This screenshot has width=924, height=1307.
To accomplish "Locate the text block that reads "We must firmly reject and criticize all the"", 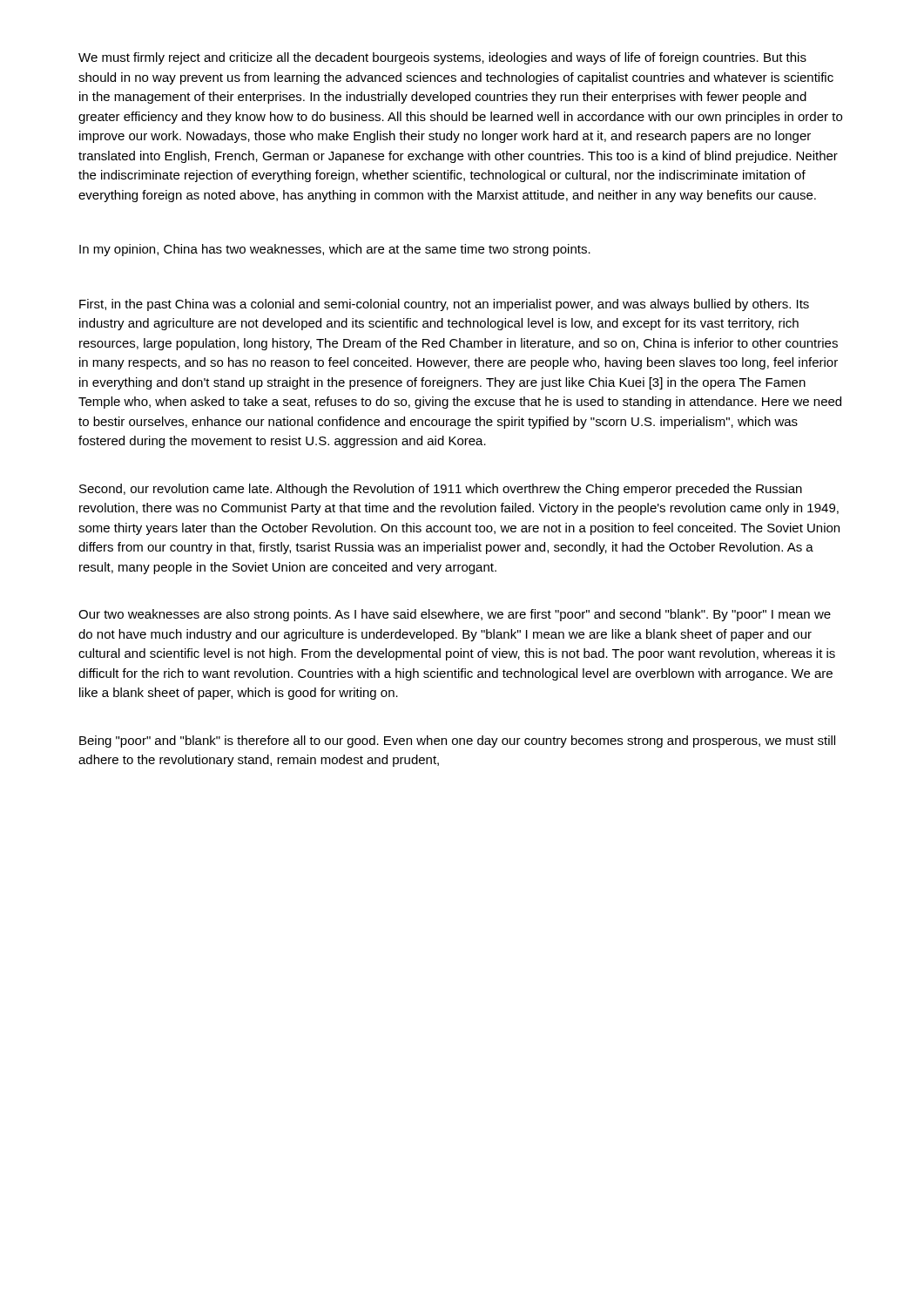I will (461, 126).
